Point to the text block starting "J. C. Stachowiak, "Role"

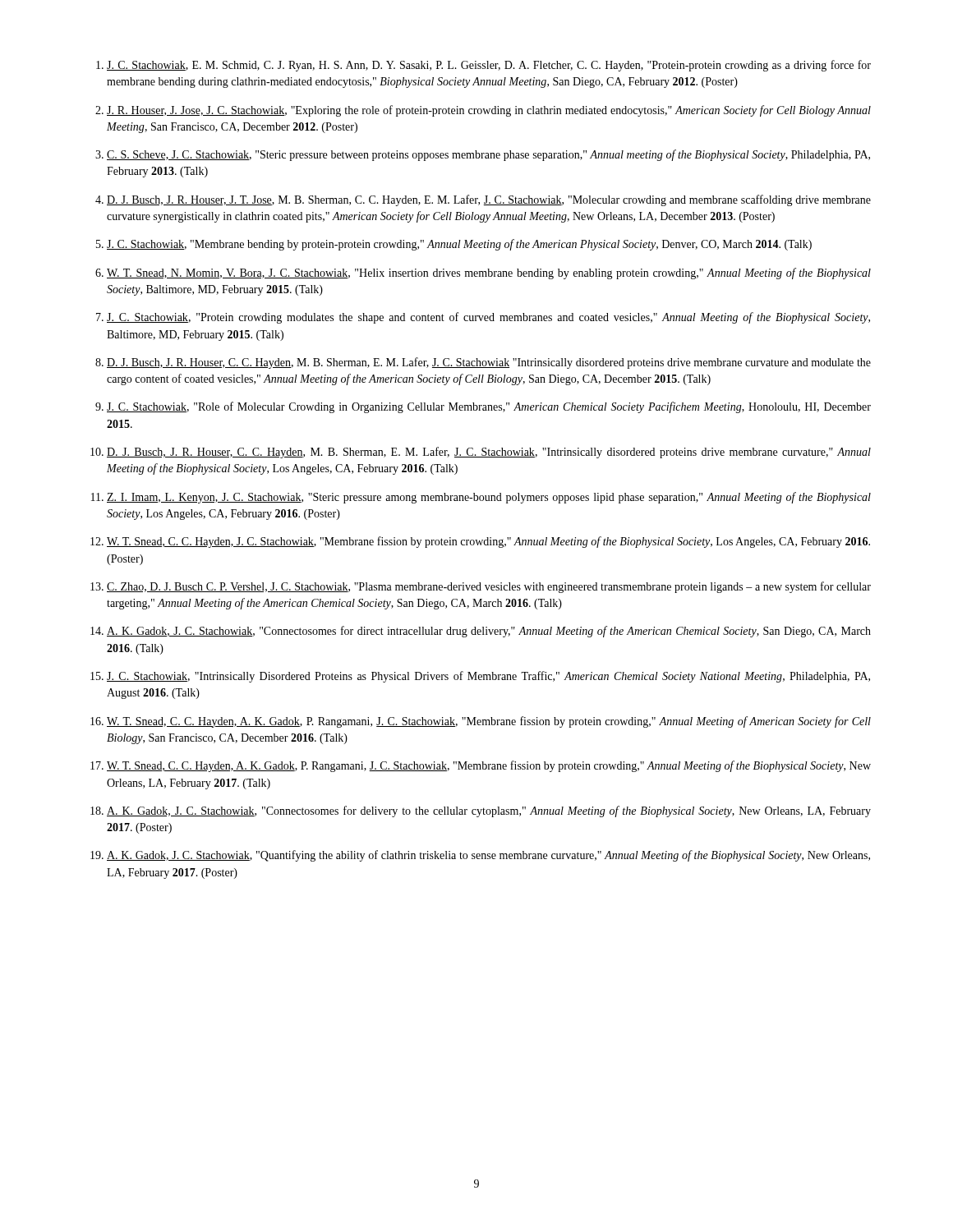click(x=489, y=416)
